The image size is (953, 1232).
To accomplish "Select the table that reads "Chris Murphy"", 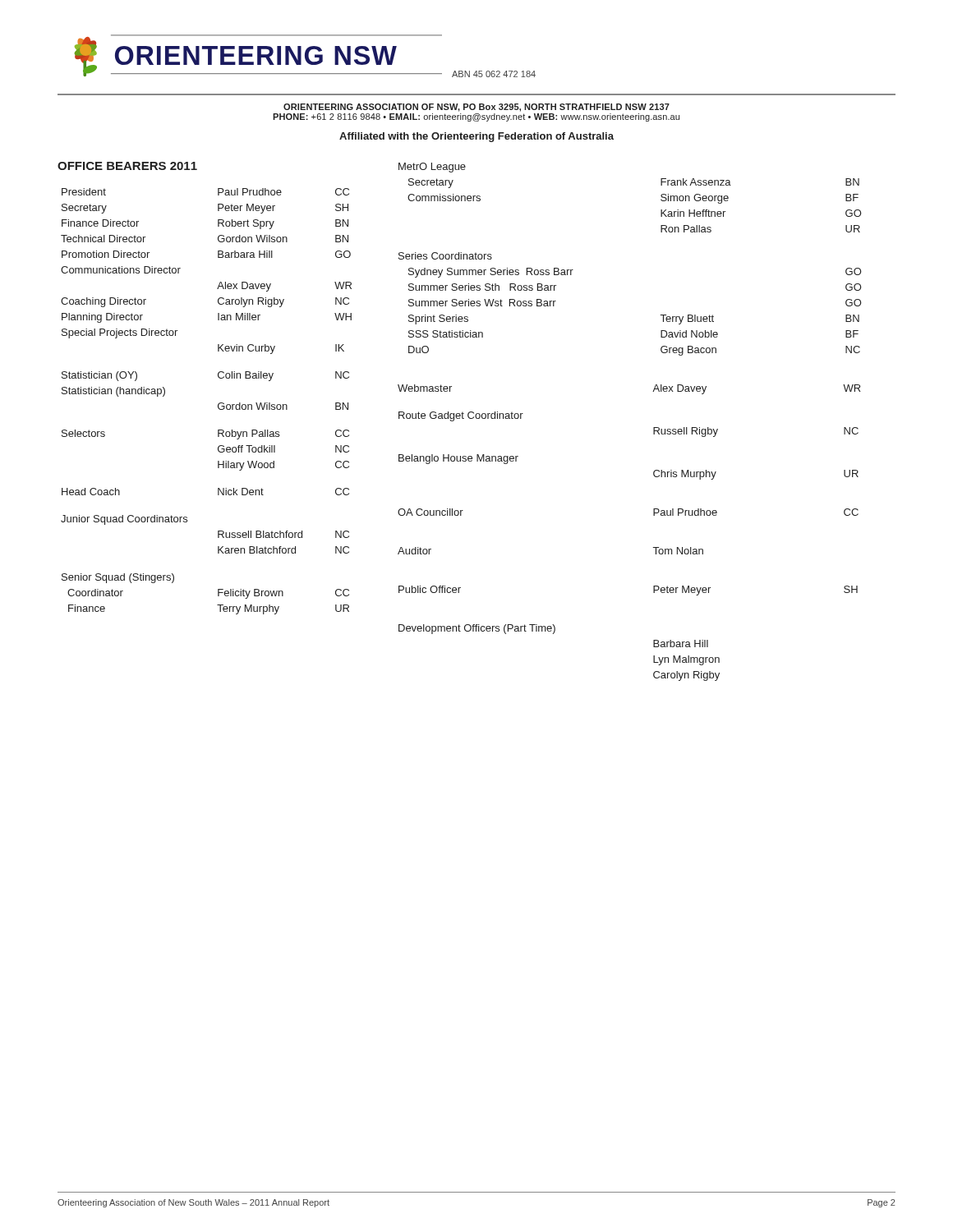I will coord(645,466).
